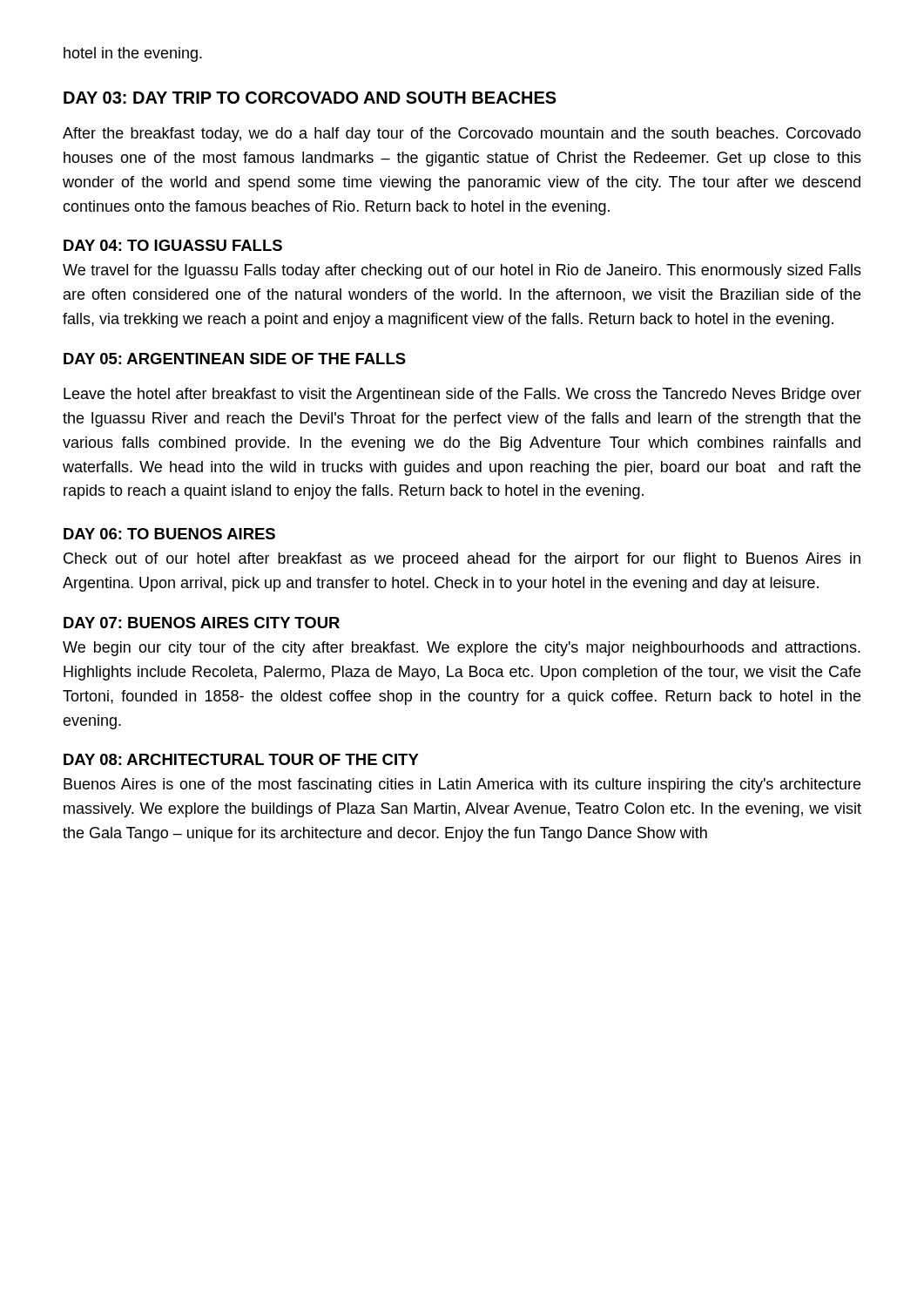
Task: Click on the element starting "After the breakfast today, we do"
Action: 462,170
